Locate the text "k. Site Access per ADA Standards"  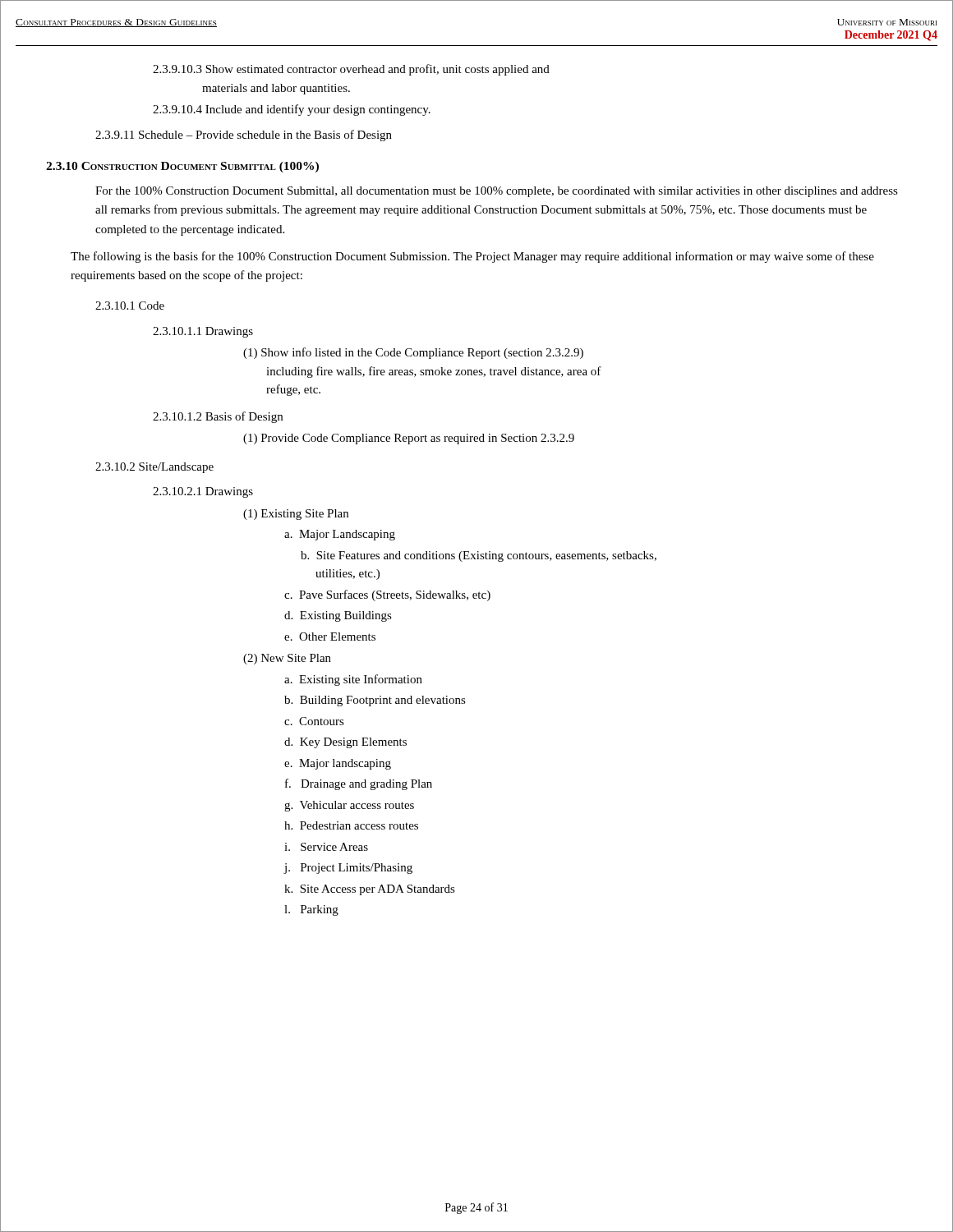370,888
